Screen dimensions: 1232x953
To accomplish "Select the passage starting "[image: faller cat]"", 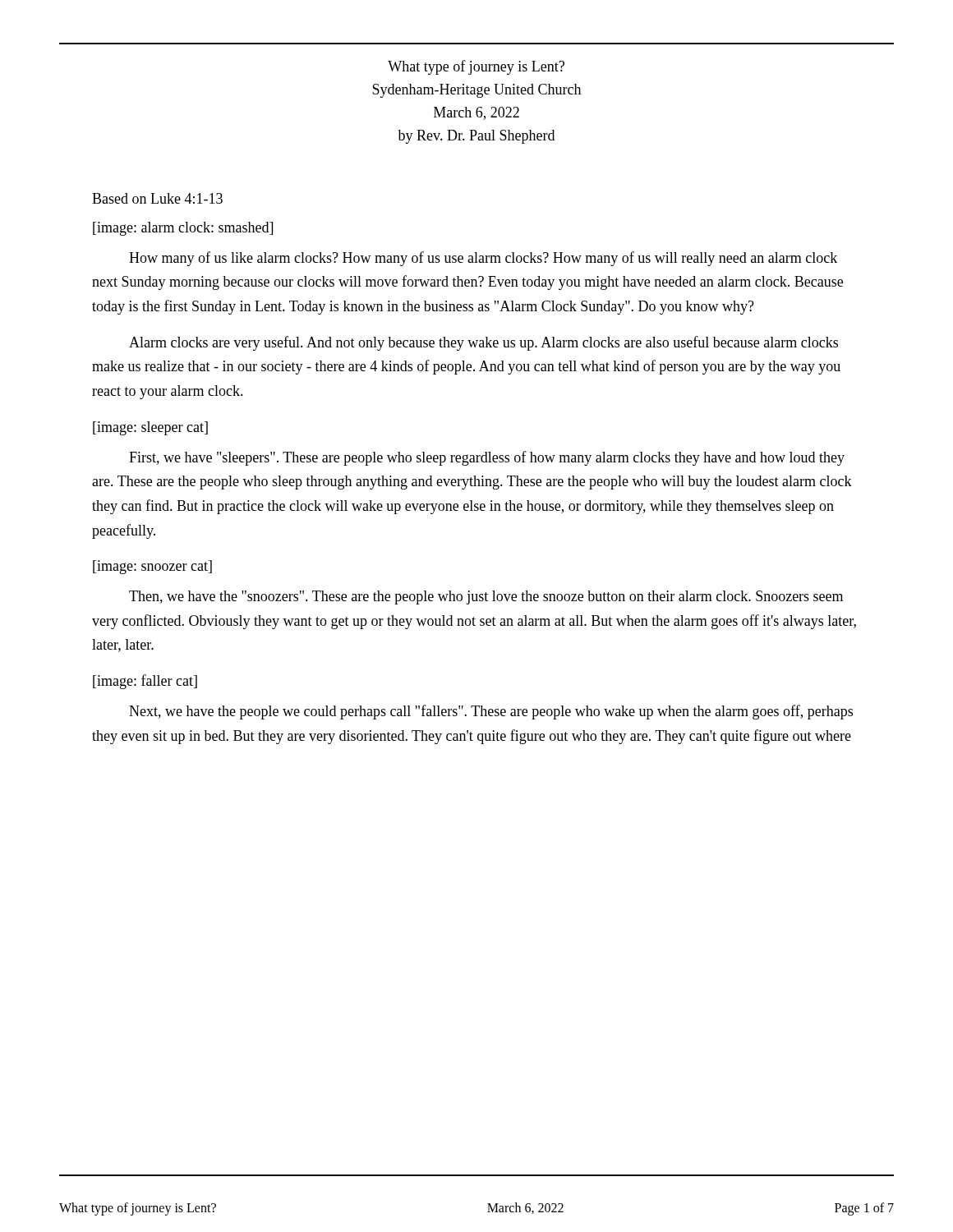I will 145,681.
